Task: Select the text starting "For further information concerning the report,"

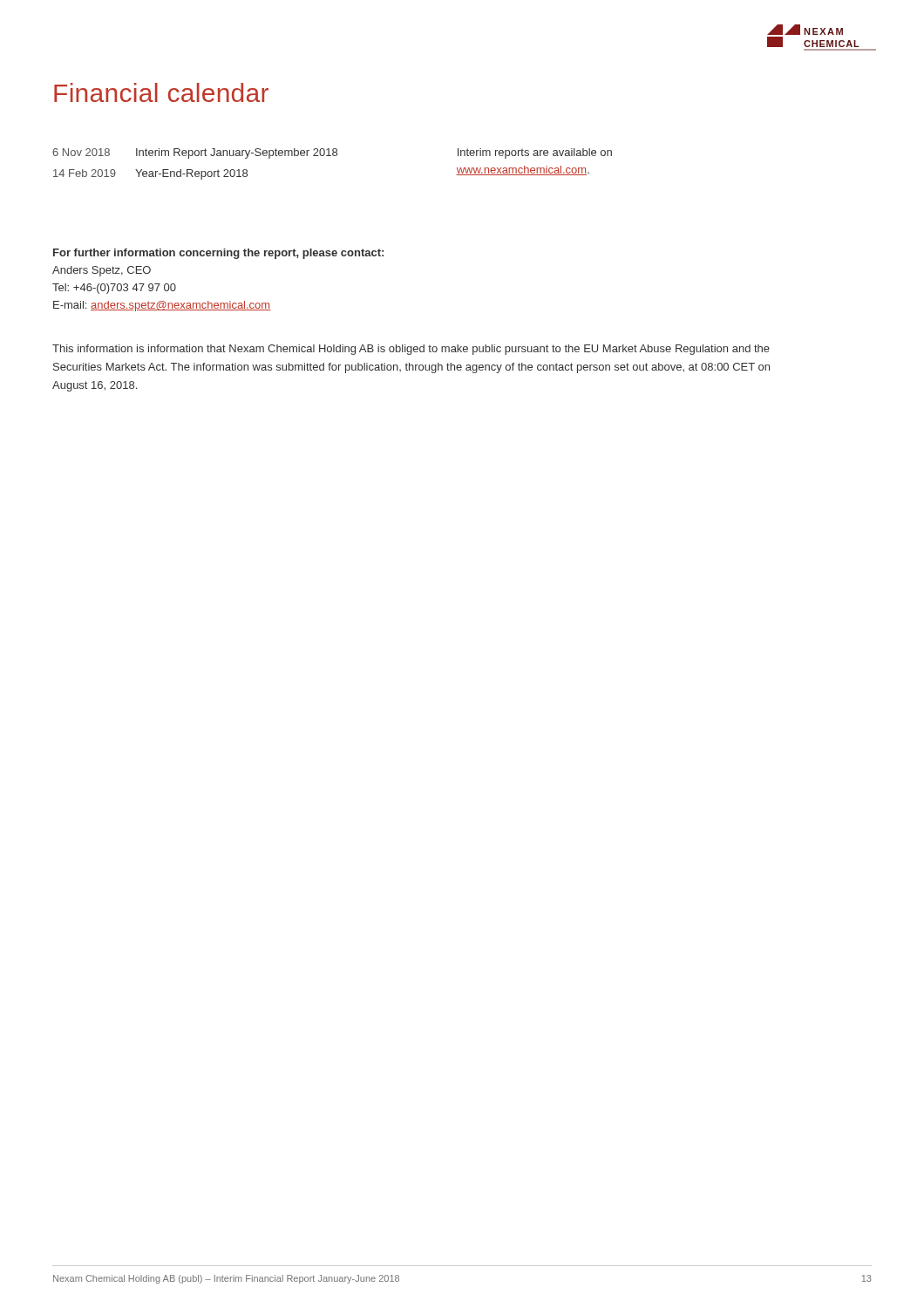Action: [x=218, y=254]
